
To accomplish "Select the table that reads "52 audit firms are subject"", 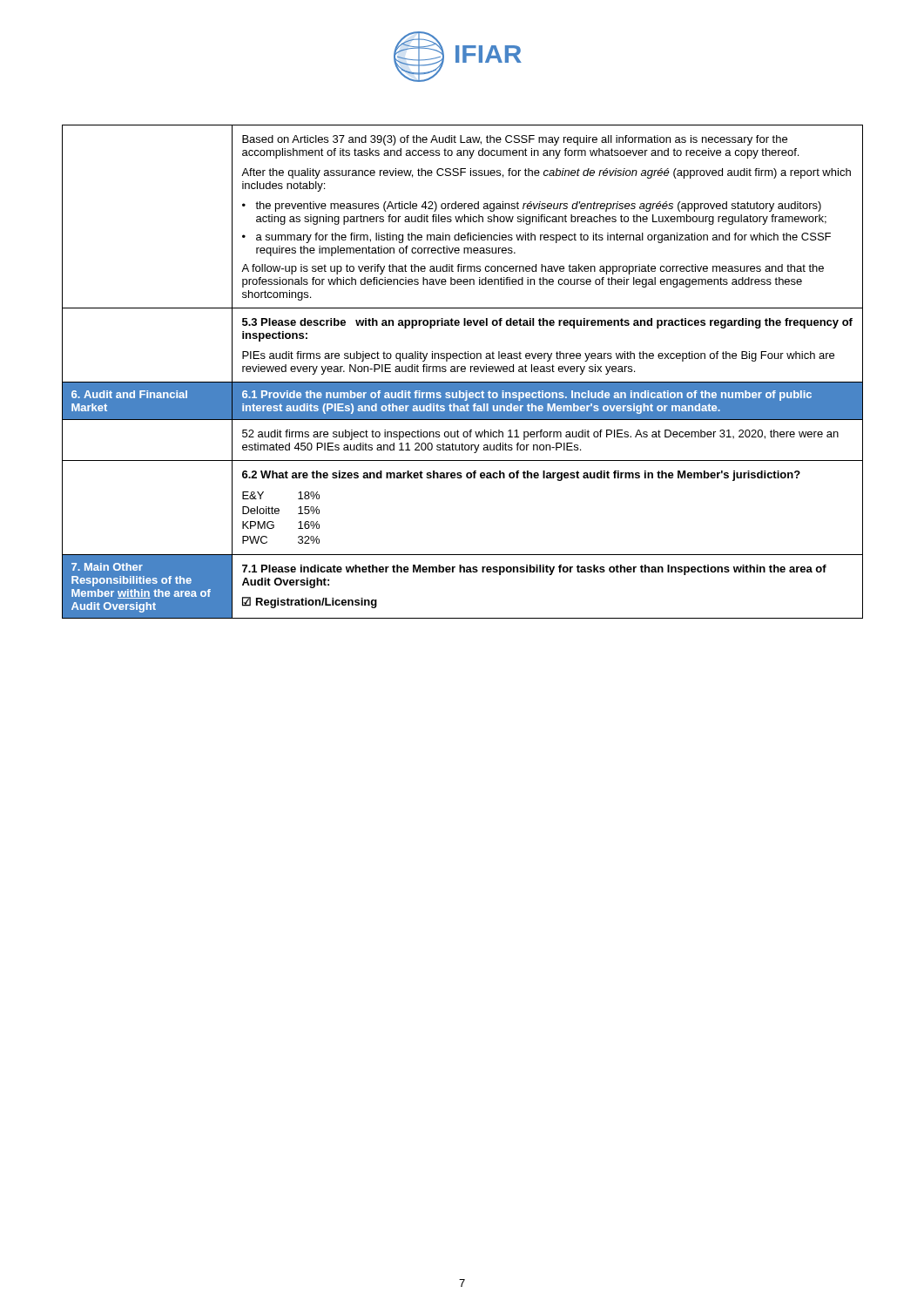I will (x=462, y=372).
